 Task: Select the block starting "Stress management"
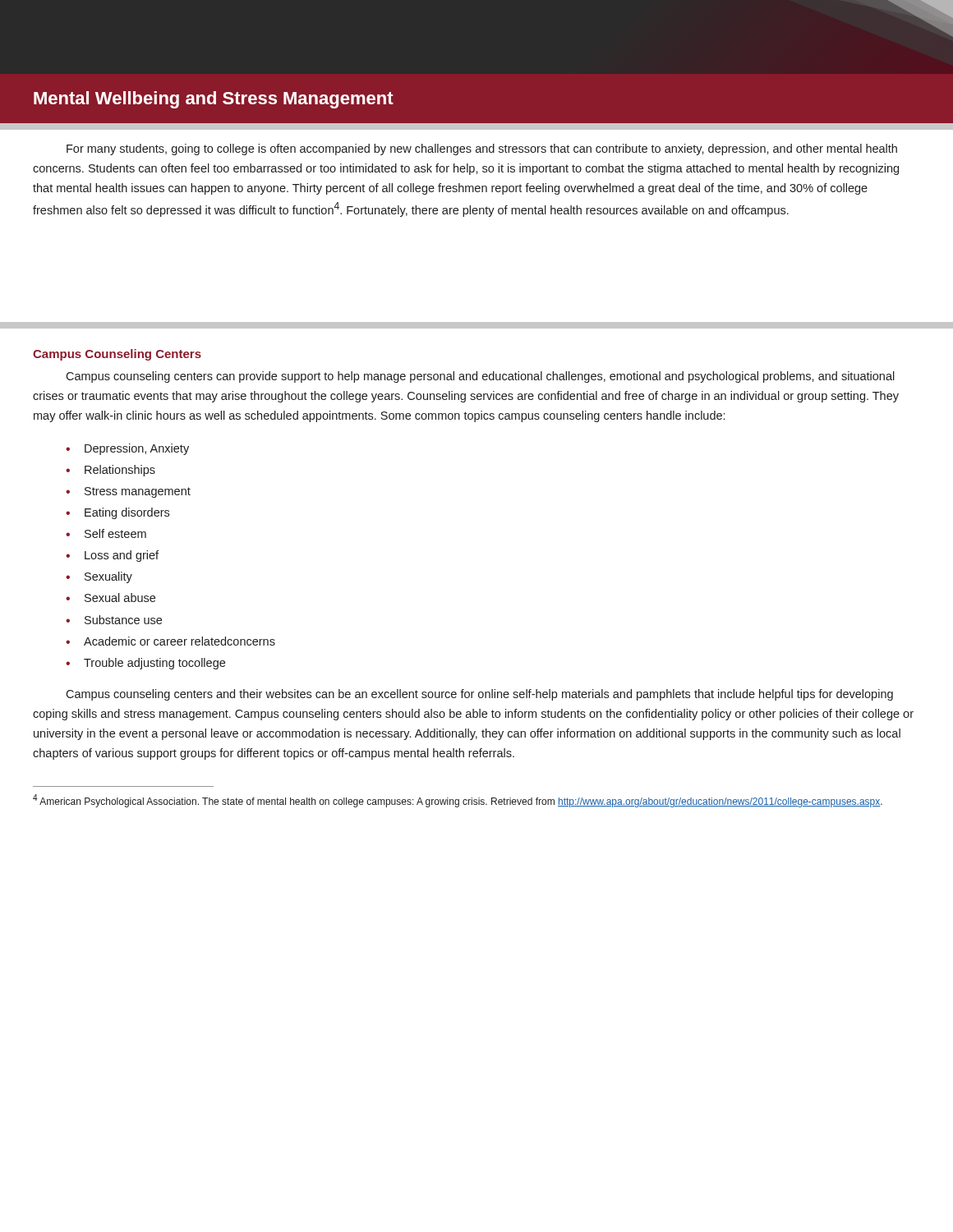pos(137,491)
